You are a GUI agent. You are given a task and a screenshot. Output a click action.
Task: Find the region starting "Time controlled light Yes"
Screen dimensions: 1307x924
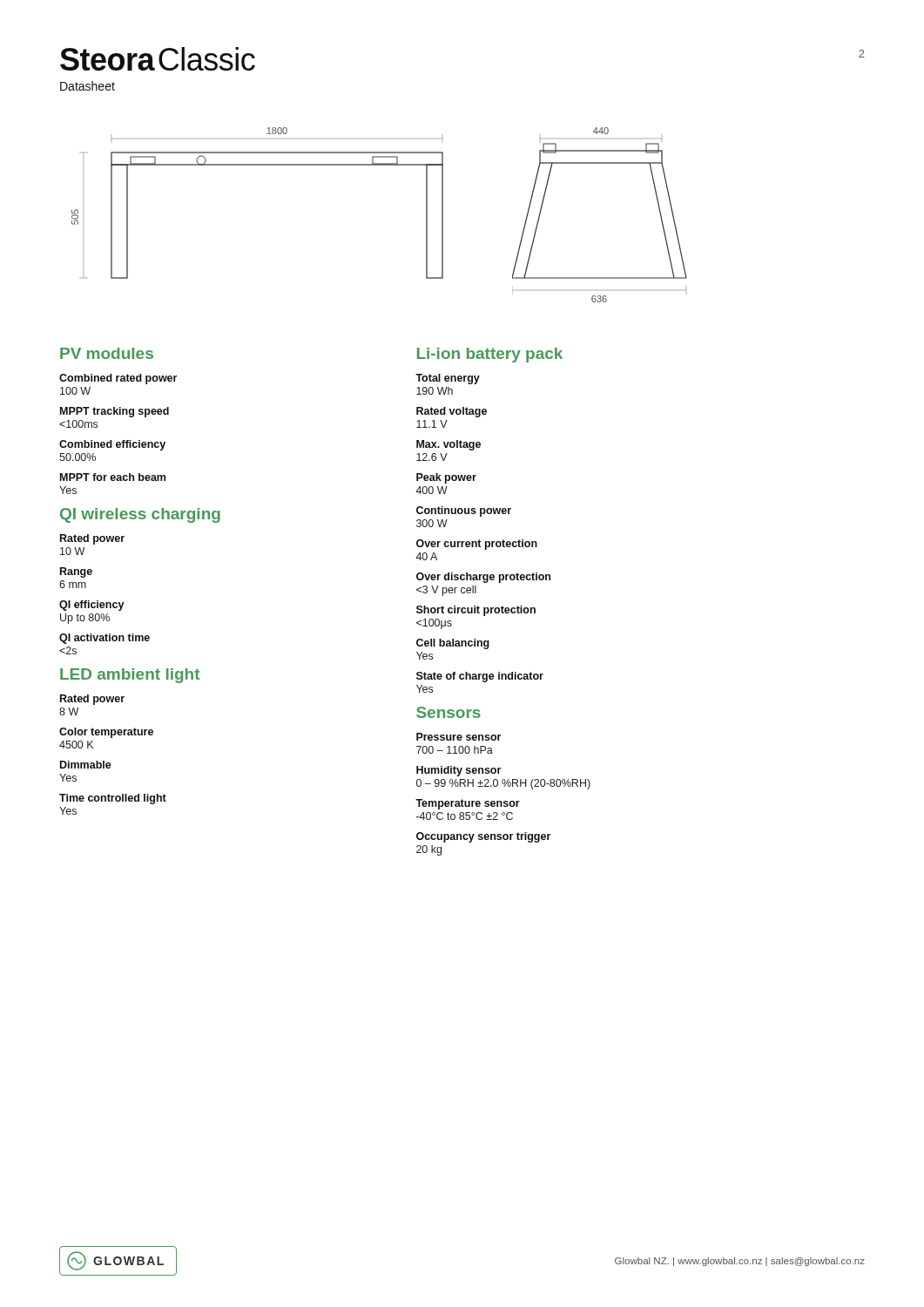pyautogui.click(x=113, y=799)
